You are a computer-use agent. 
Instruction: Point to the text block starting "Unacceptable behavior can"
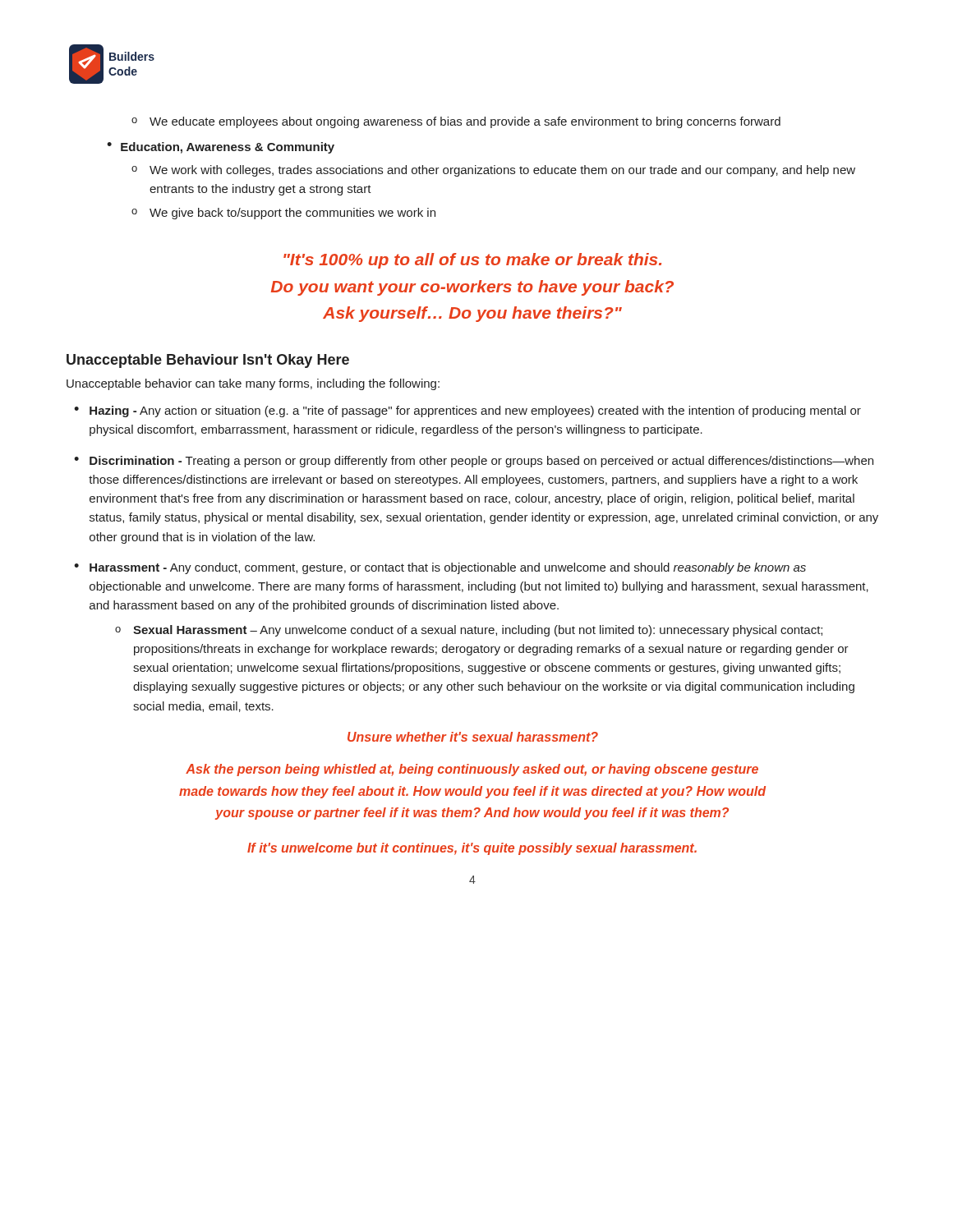(x=253, y=383)
